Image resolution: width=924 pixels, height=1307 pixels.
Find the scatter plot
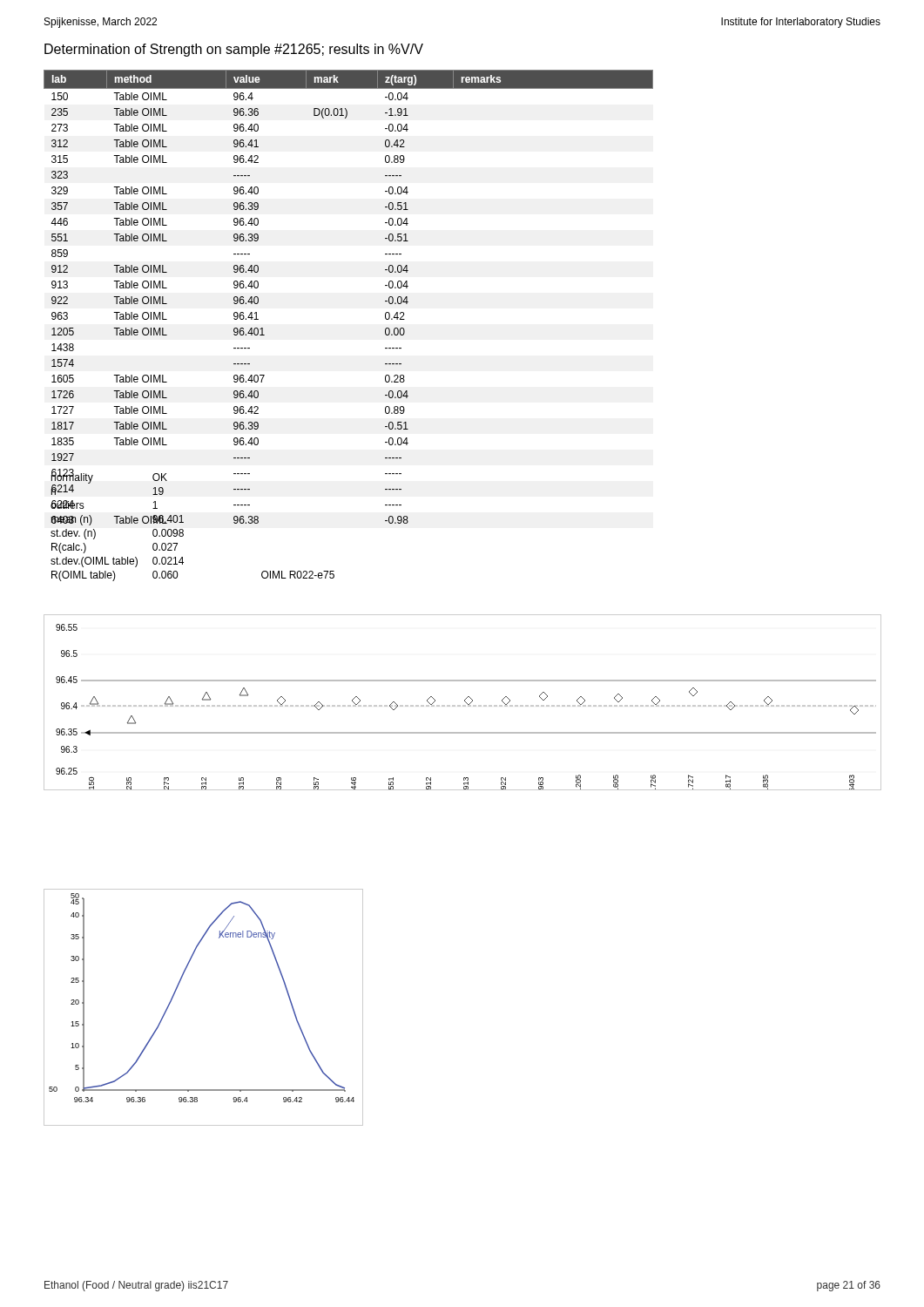462,704
